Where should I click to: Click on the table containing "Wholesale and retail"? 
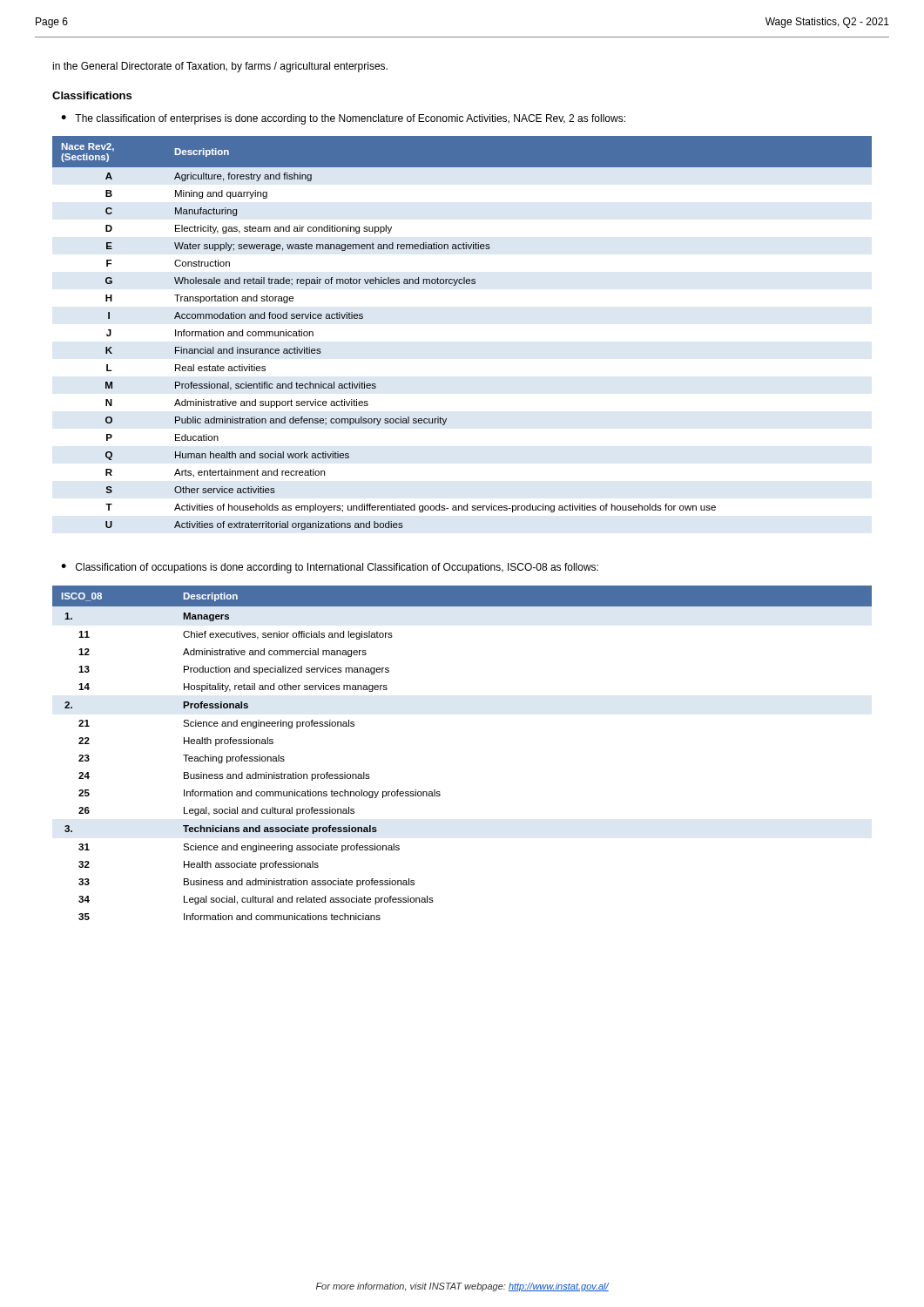coord(462,335)
